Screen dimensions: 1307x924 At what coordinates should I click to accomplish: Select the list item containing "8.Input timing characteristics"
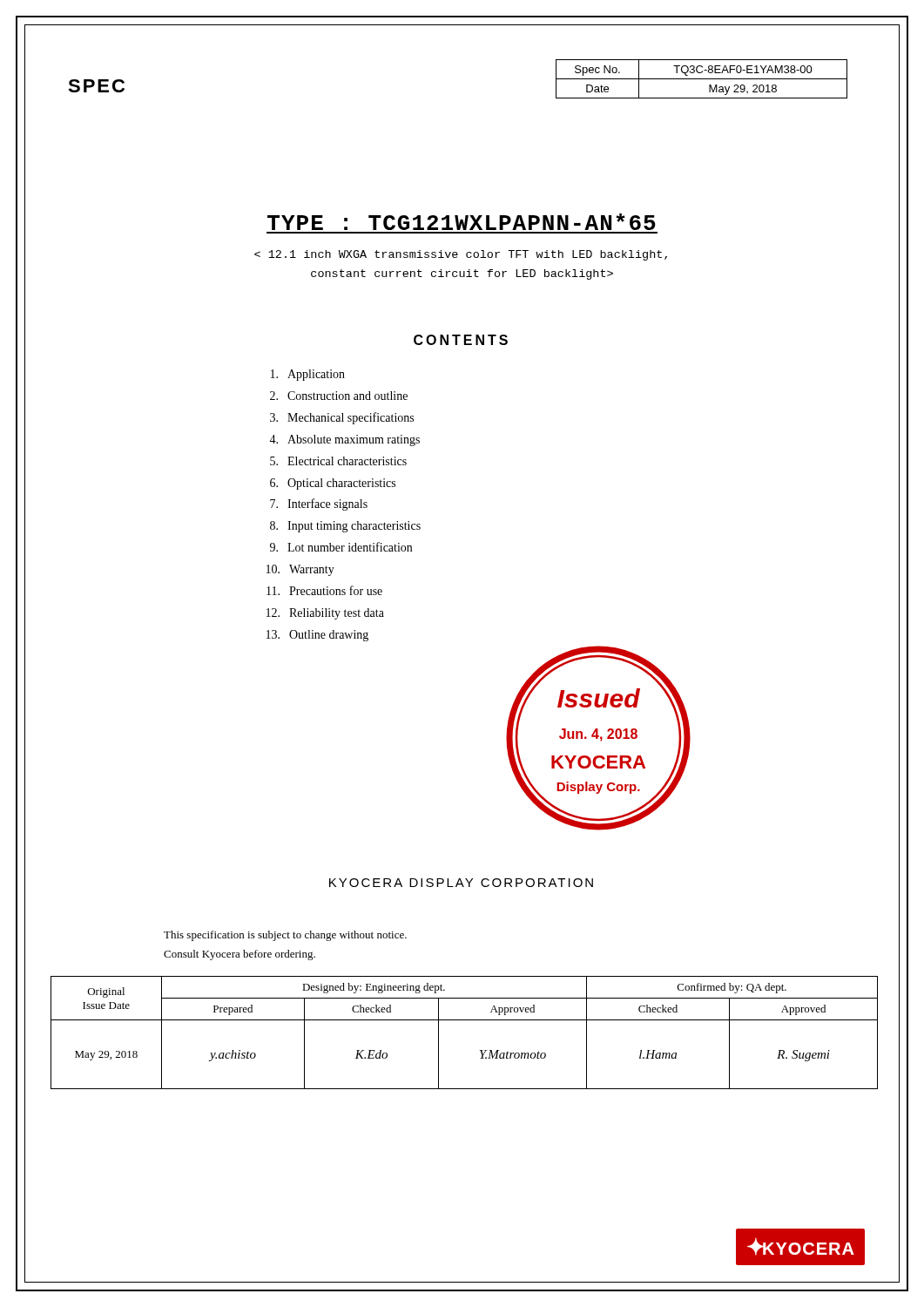click(337, 527)
